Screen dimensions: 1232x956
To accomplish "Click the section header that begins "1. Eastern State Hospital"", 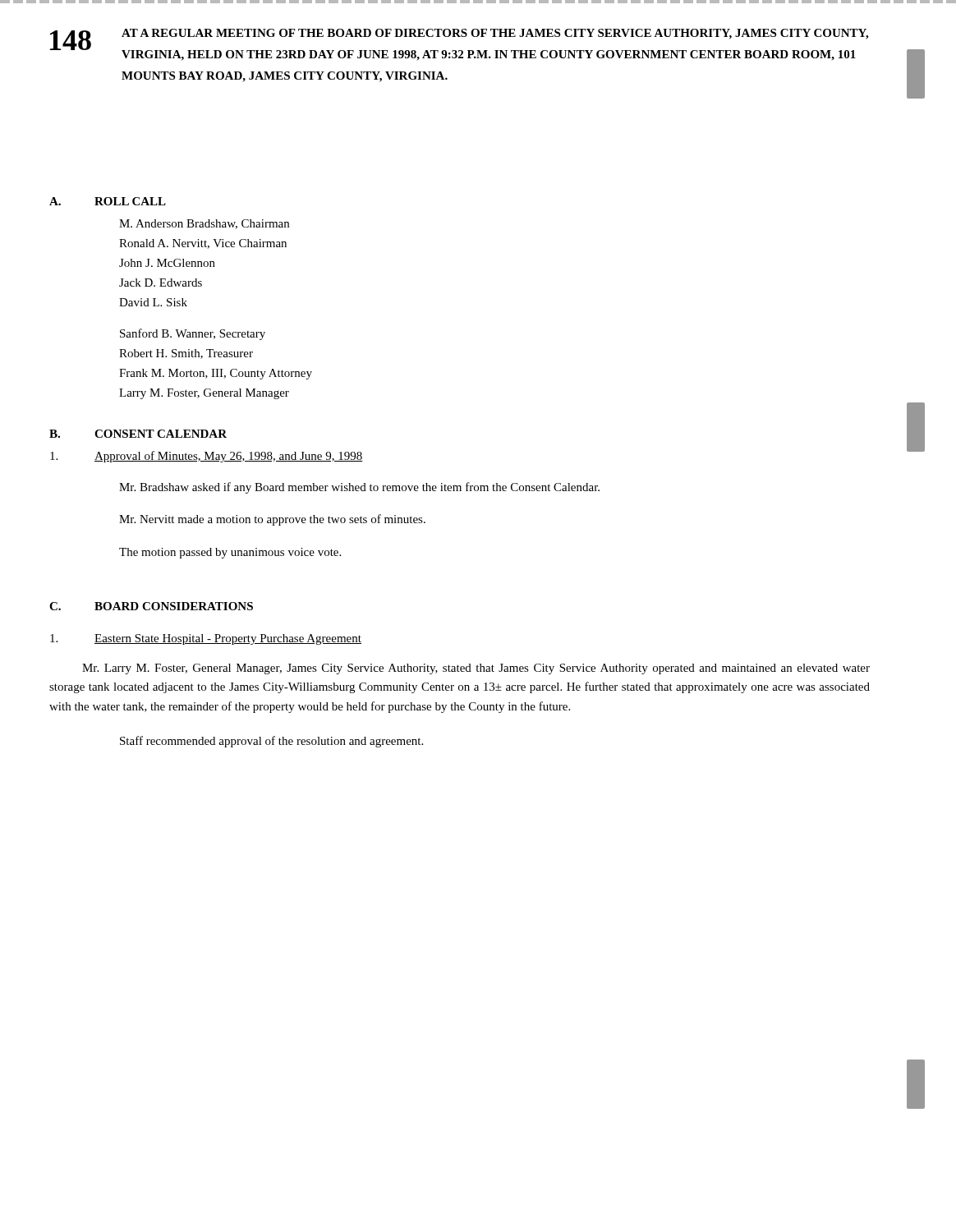I will (x=205, y=638).
